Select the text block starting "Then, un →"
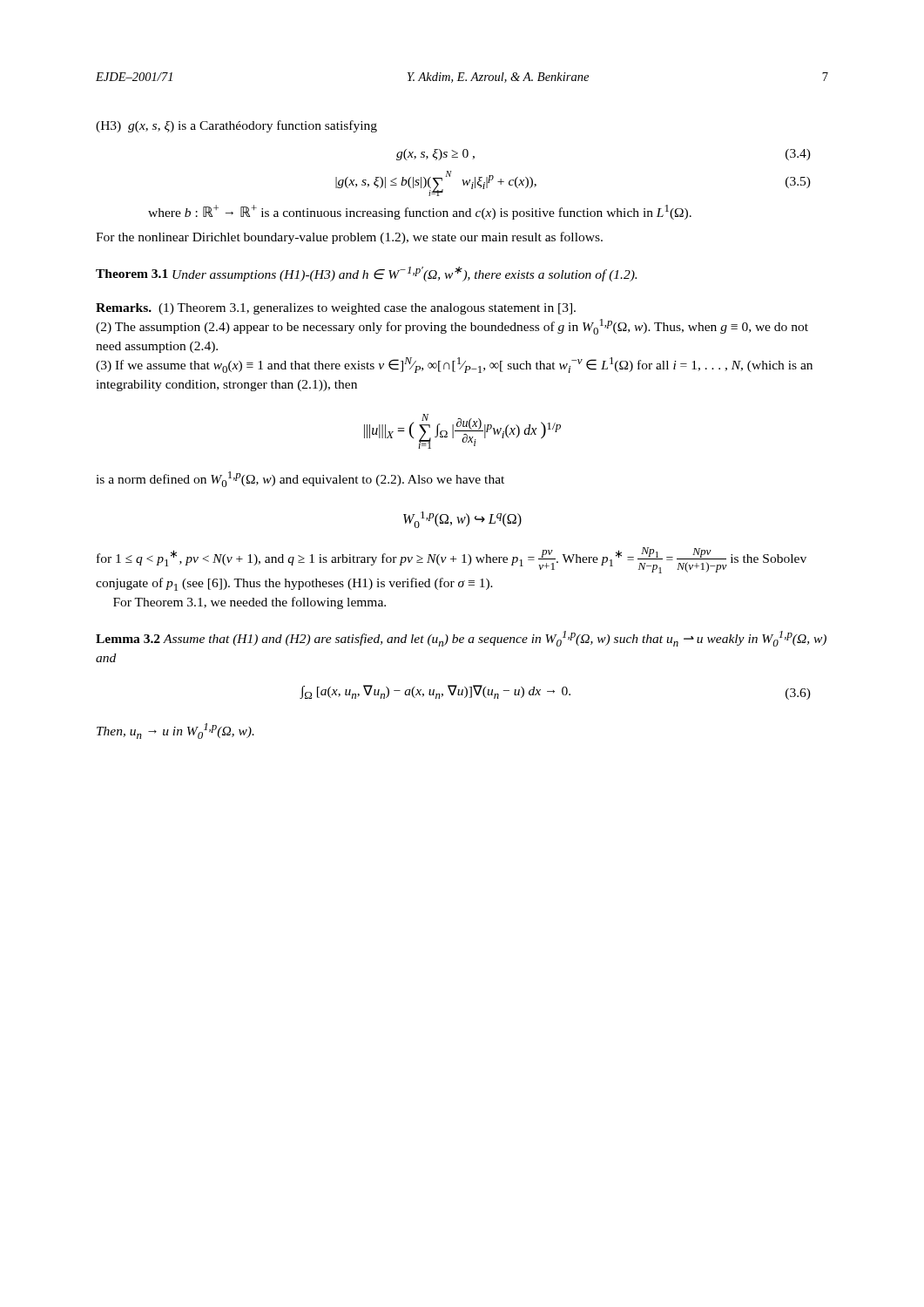The image size is (924, 1307). tap(175, 731)
